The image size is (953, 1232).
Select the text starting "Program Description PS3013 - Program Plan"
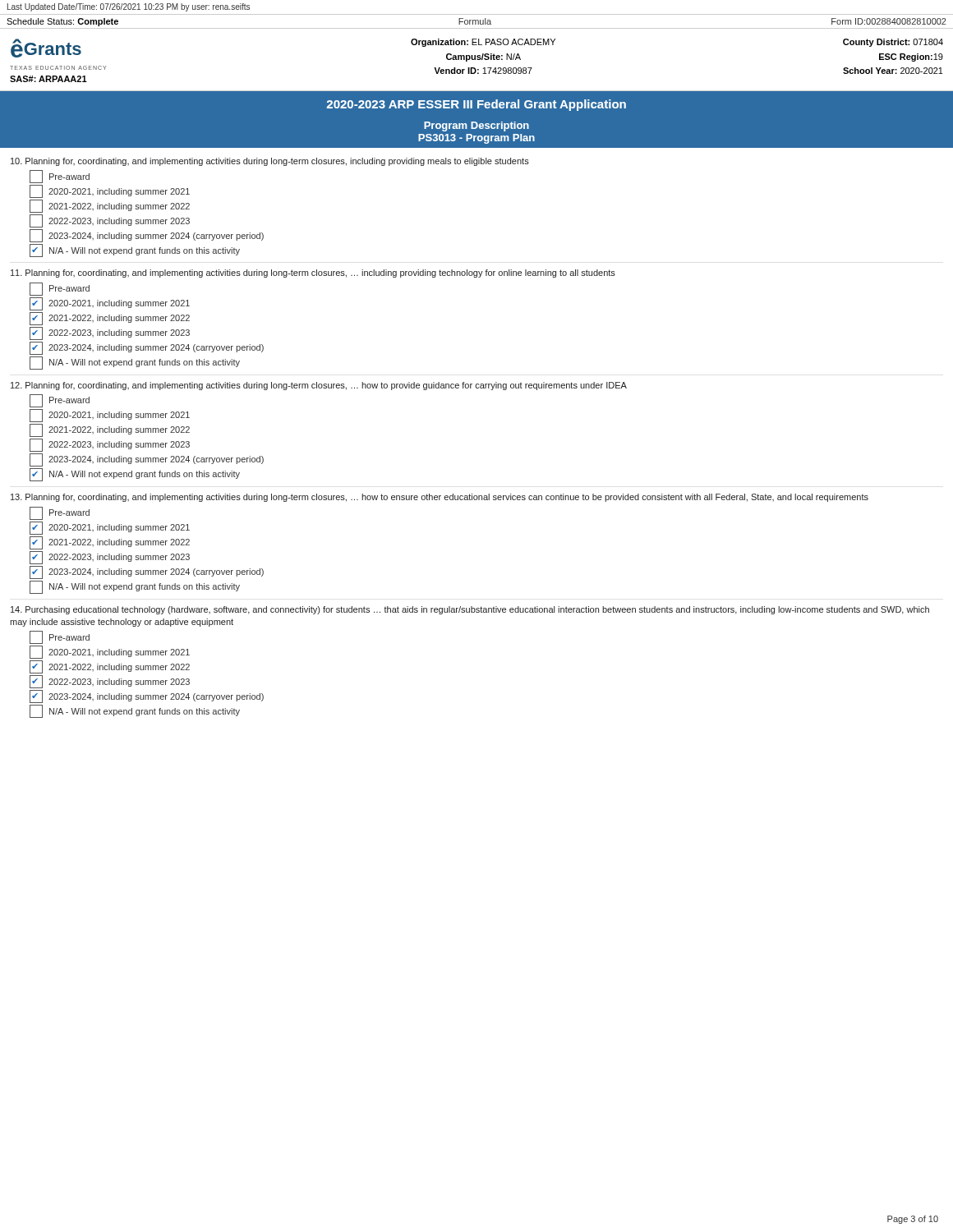[476, 131]
